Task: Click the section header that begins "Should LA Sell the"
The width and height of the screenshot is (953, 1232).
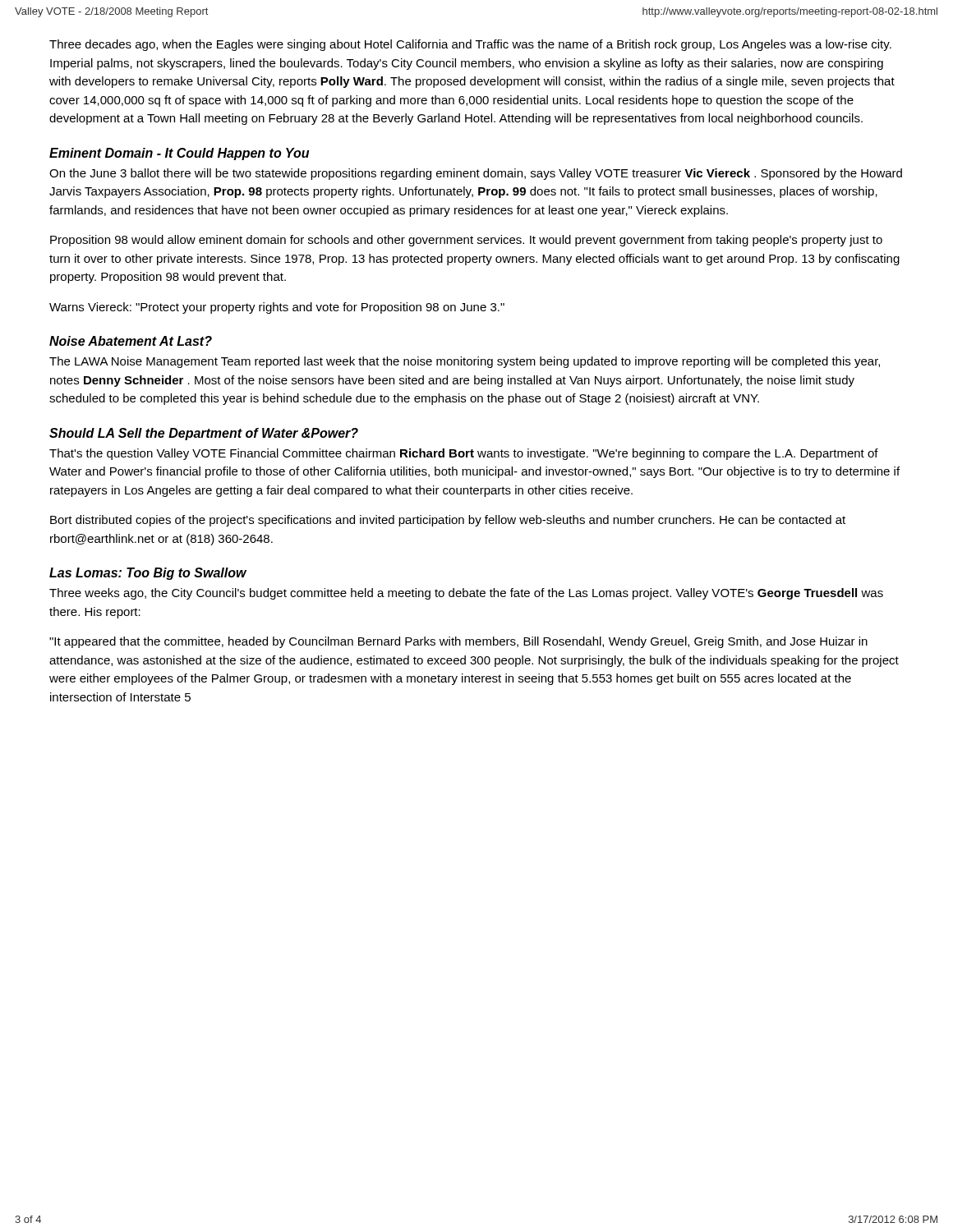Action: 204,433
